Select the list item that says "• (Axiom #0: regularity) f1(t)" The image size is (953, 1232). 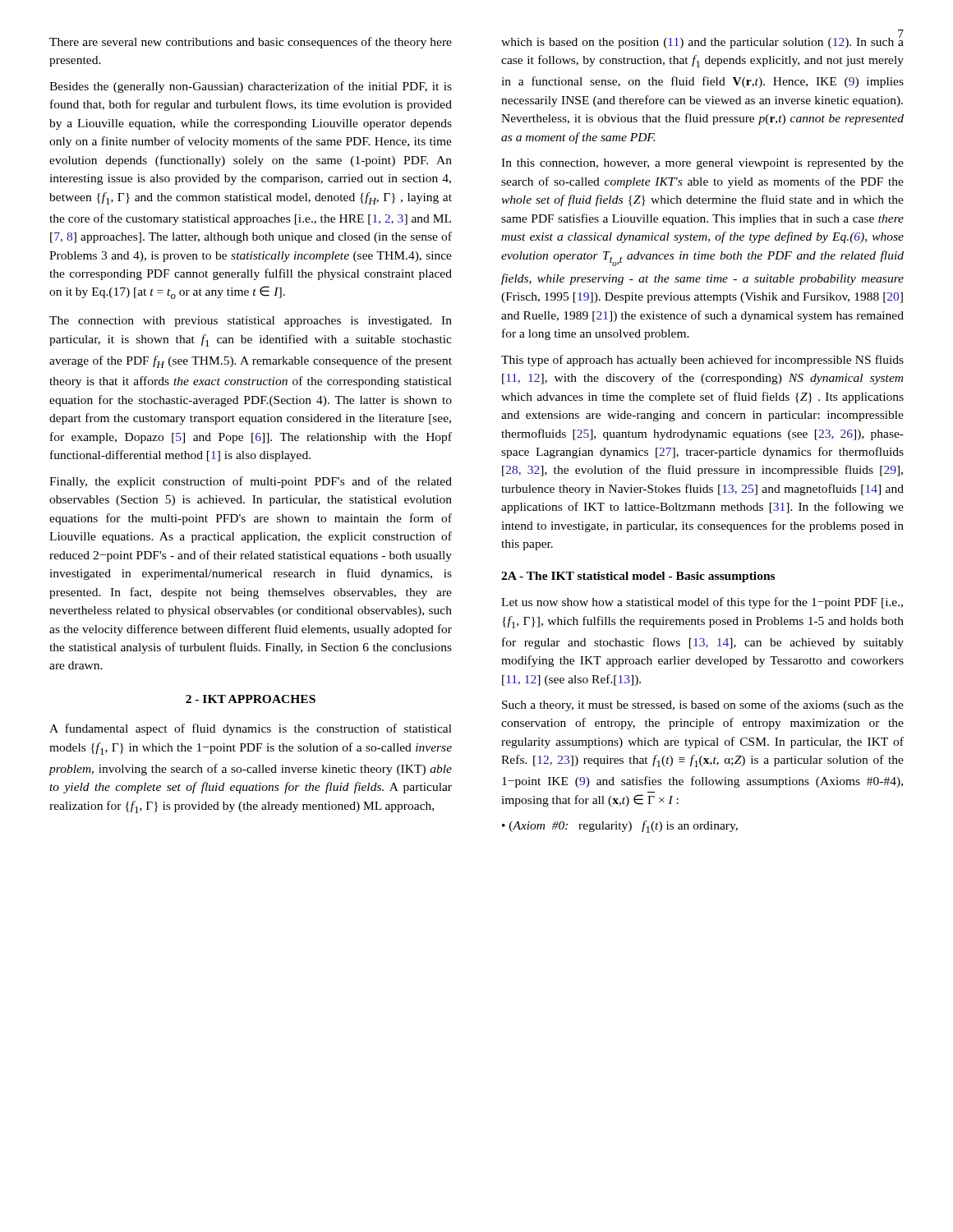pos(702,827)
